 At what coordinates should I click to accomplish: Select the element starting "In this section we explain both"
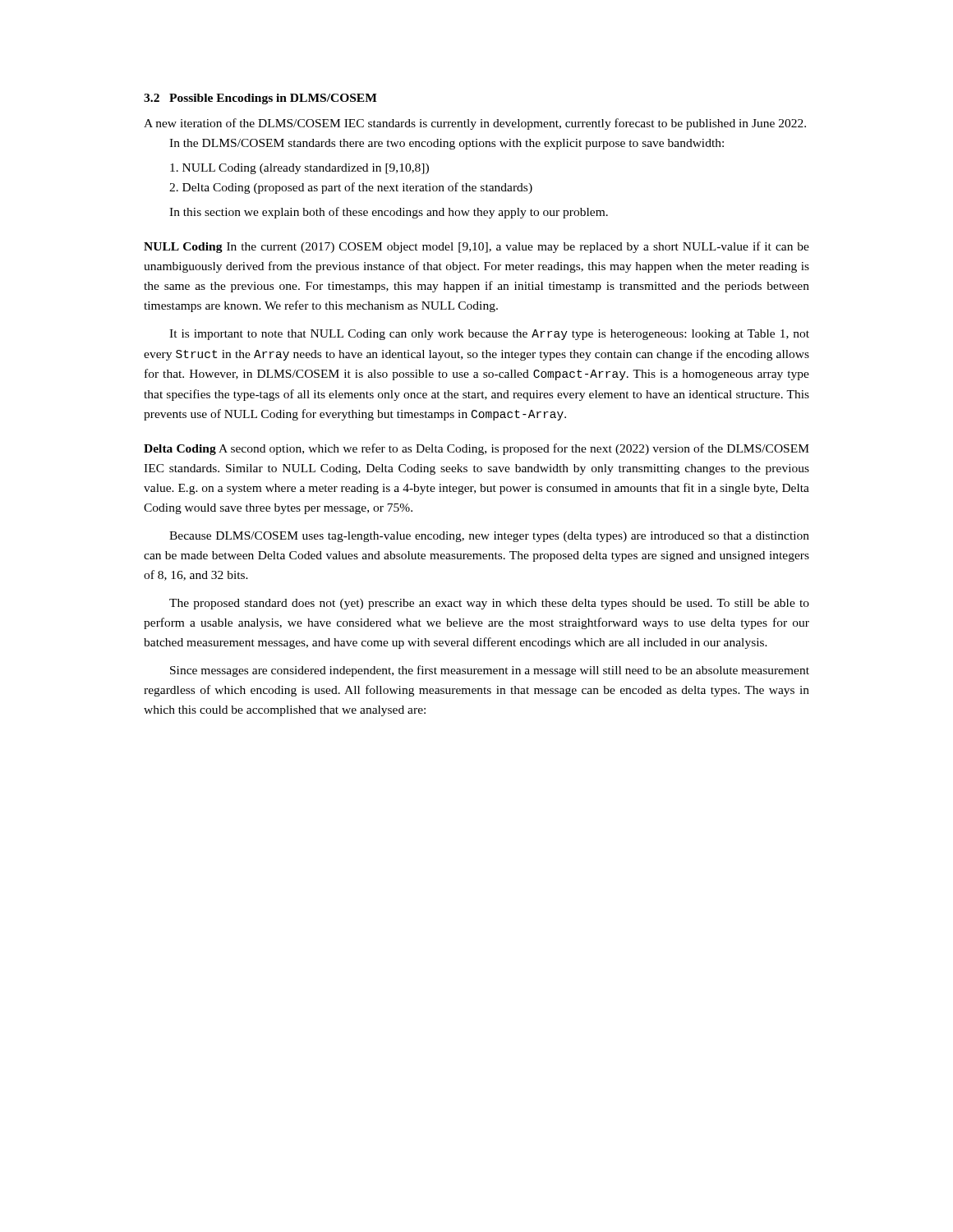pyautogui.click(x=476, y=212)
